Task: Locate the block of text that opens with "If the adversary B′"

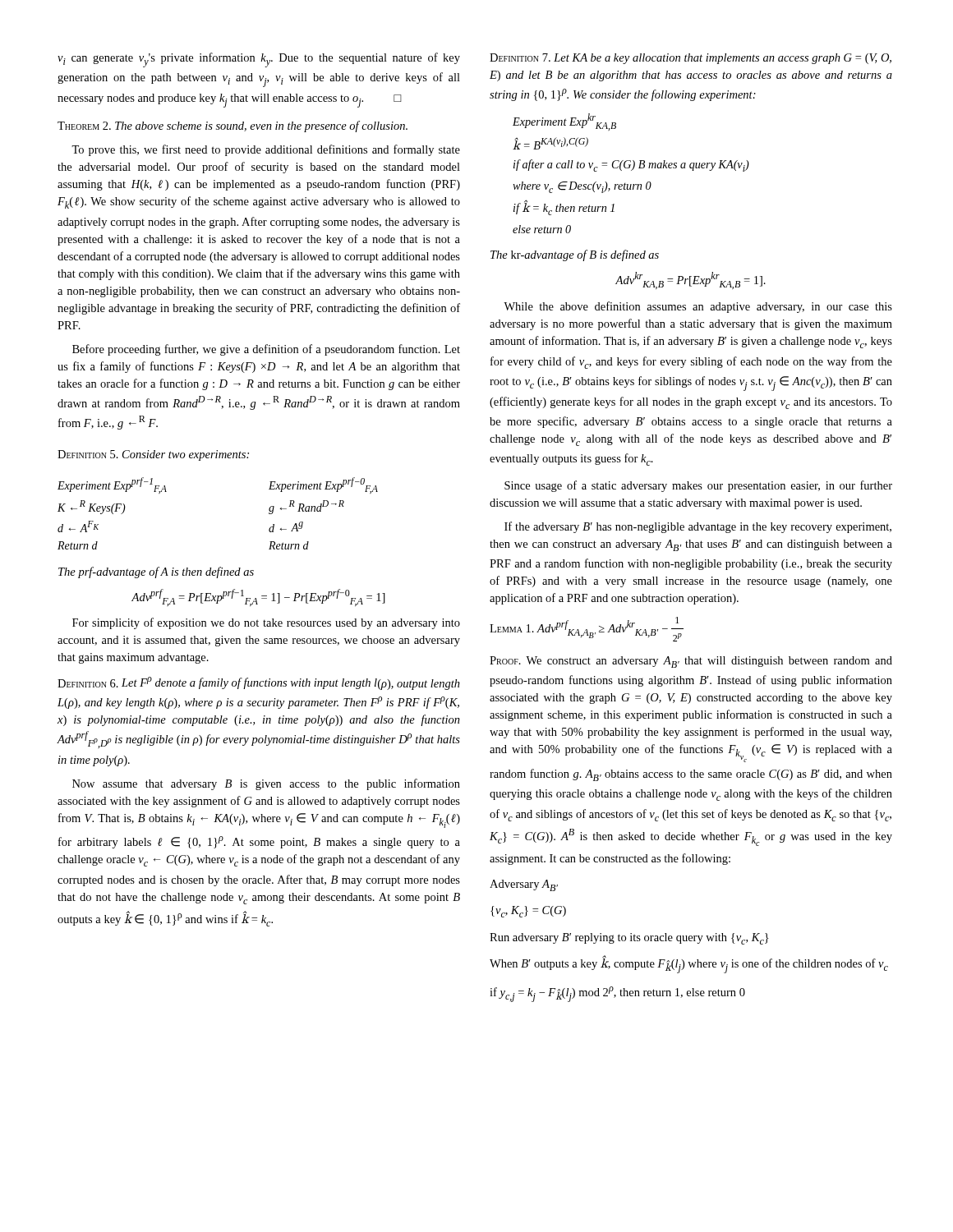Action: pos(691,563)
